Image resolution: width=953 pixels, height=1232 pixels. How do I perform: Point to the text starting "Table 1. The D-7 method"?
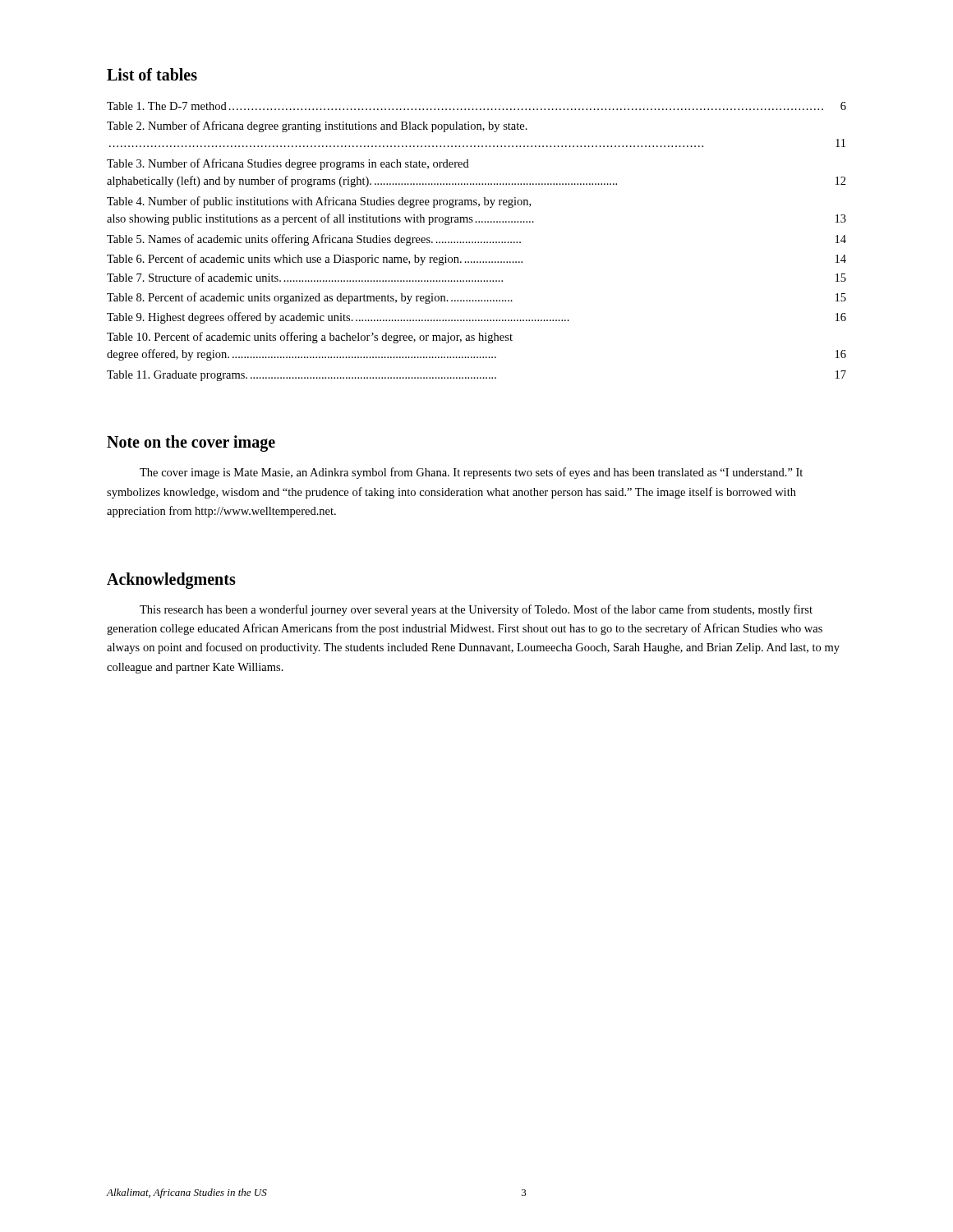point(476,107)
